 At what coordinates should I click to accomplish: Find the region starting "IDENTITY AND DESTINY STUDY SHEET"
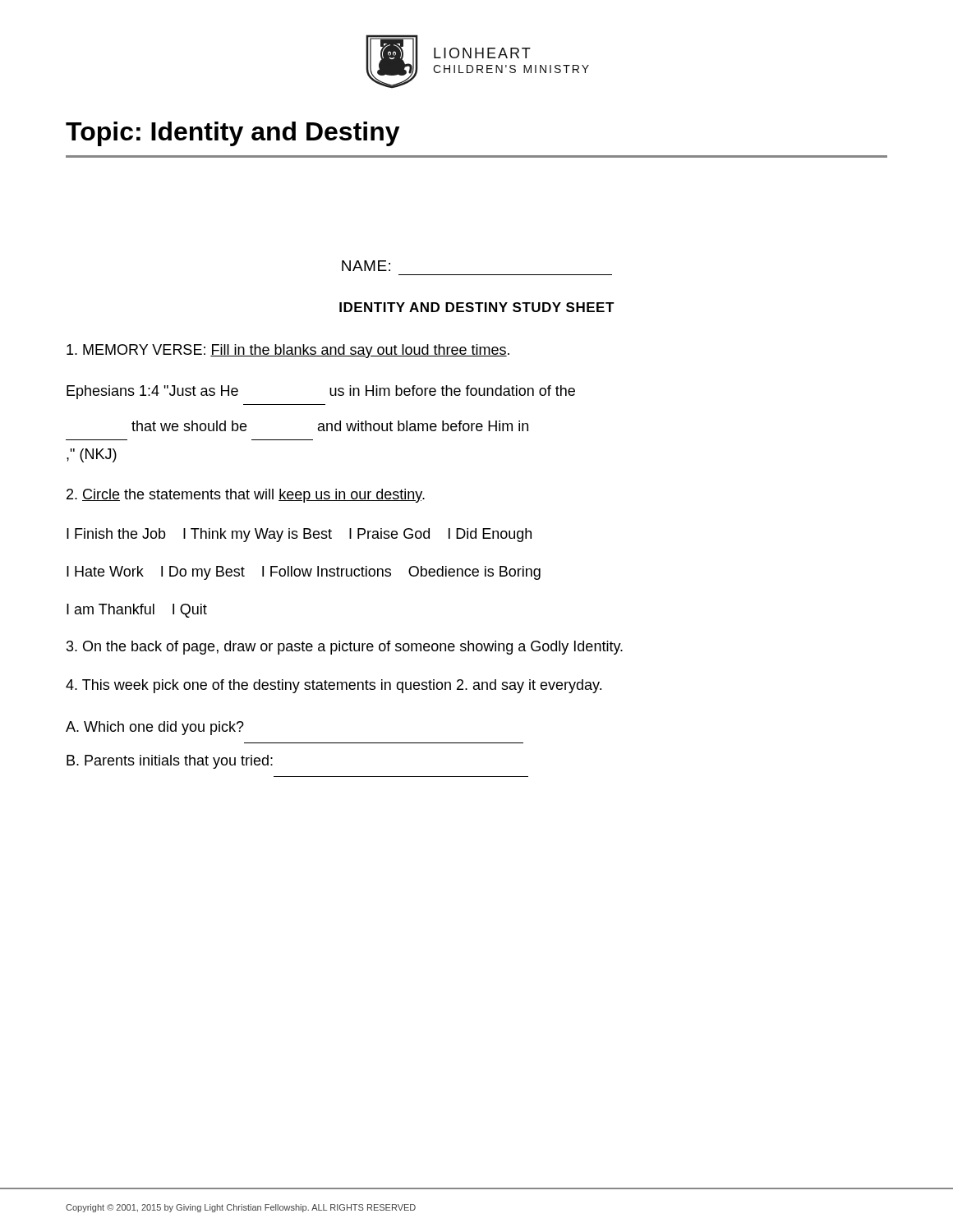(476, 308)
